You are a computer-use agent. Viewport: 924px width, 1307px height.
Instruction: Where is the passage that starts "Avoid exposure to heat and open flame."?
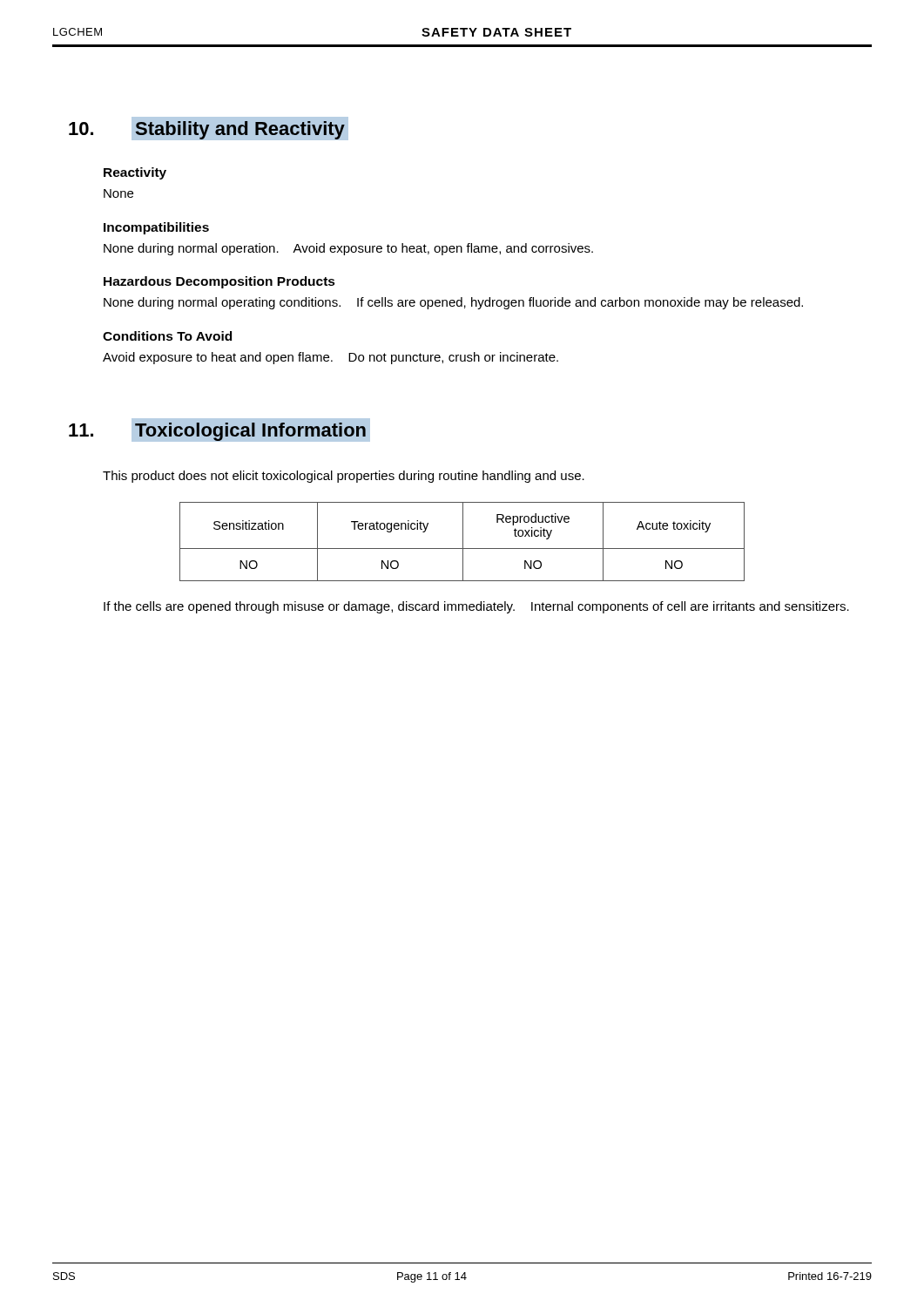[x=331, y=356]
